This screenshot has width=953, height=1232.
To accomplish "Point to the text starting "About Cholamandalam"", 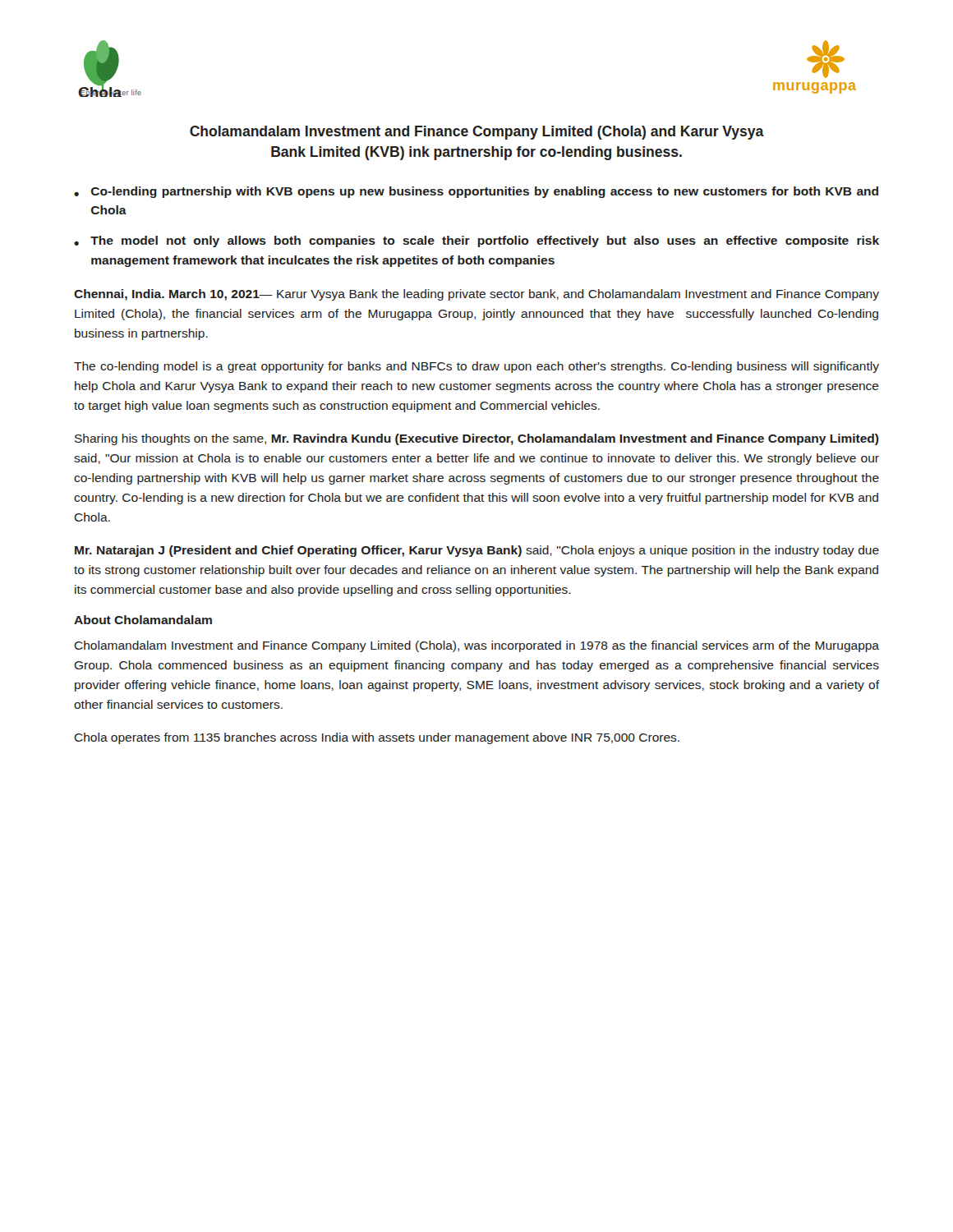I will pos(143,620).
